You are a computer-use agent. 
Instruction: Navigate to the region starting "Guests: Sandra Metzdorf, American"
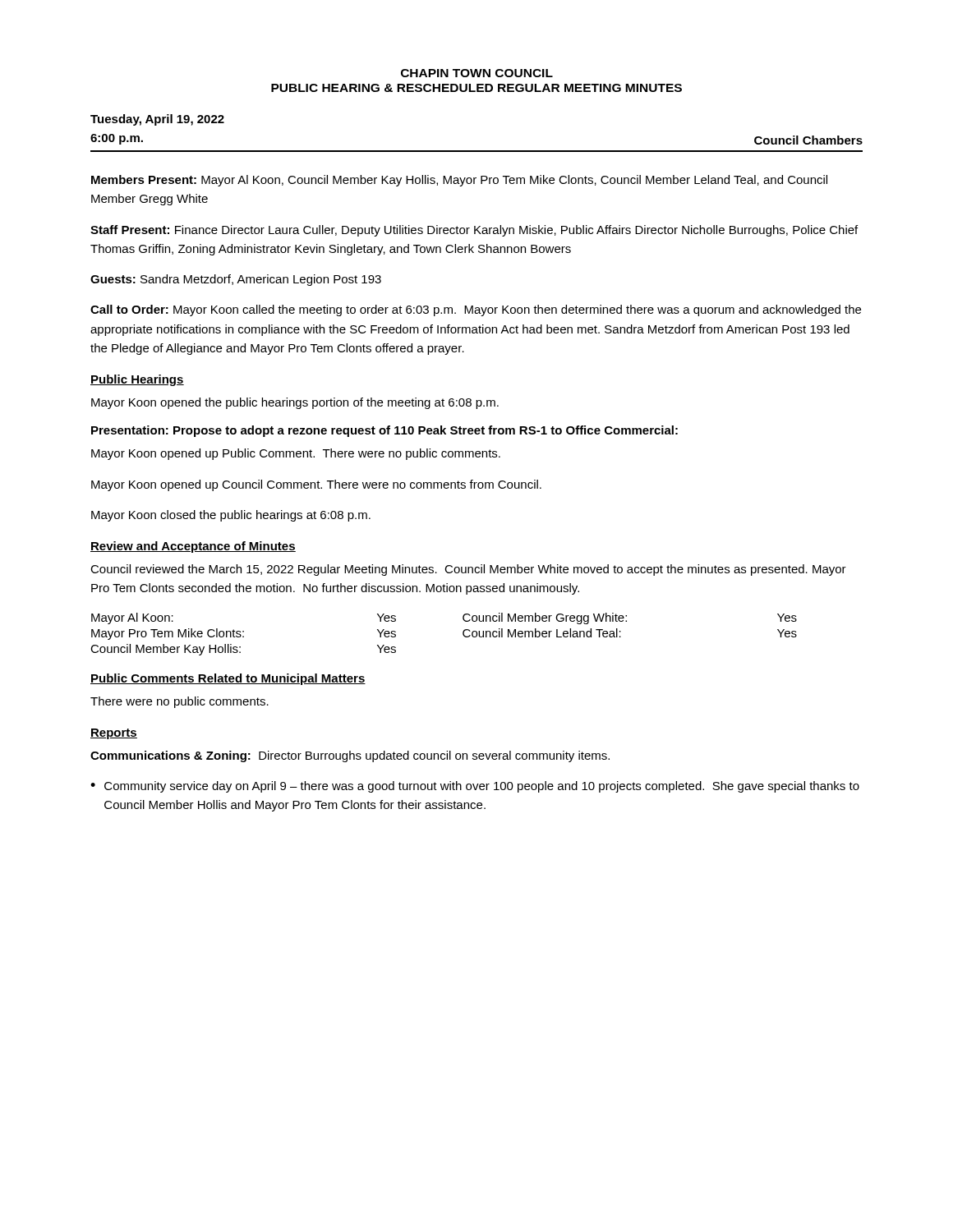[236, 279]
